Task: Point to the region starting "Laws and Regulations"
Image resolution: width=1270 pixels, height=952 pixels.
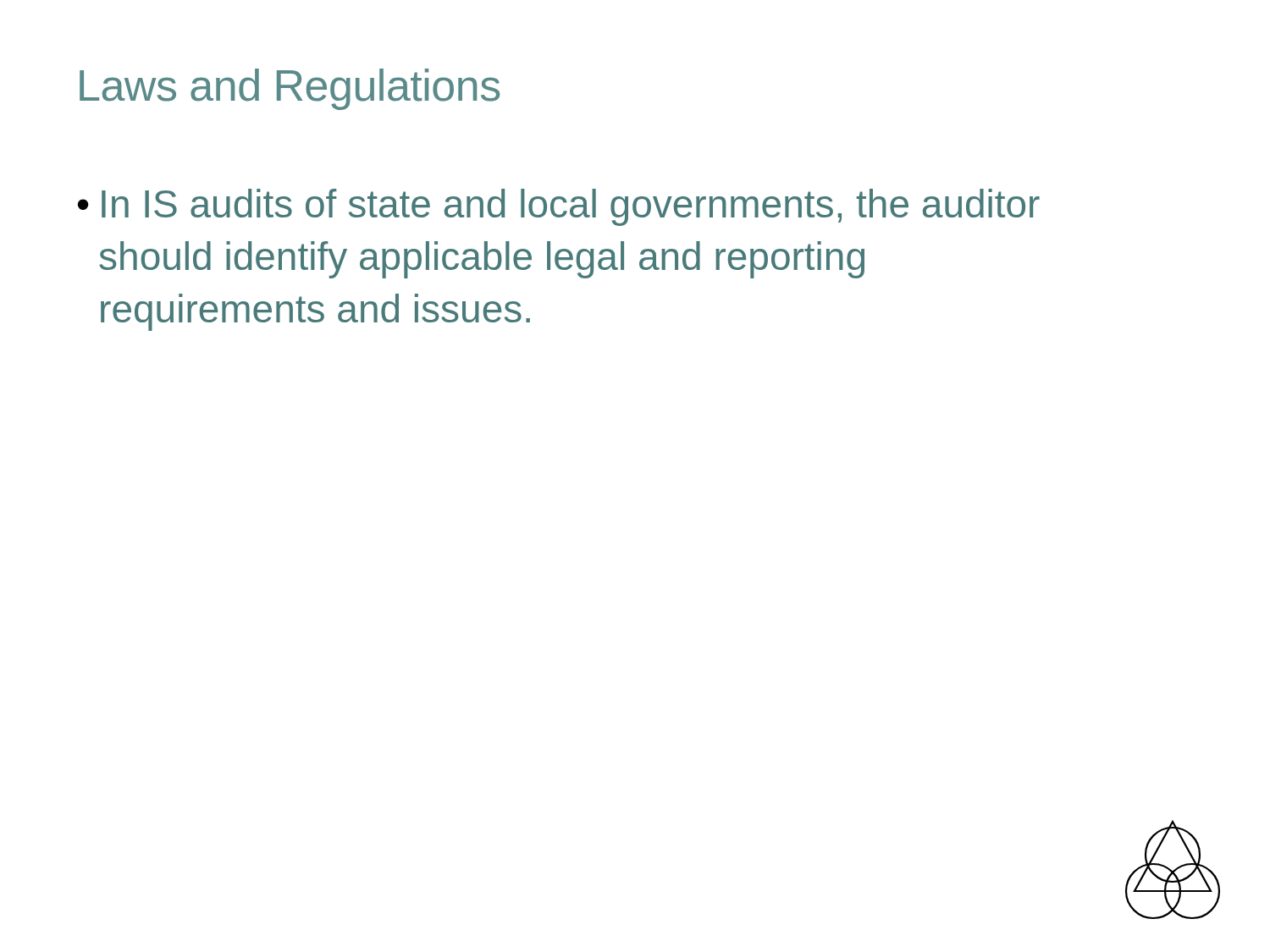Action: pos(289,85)
